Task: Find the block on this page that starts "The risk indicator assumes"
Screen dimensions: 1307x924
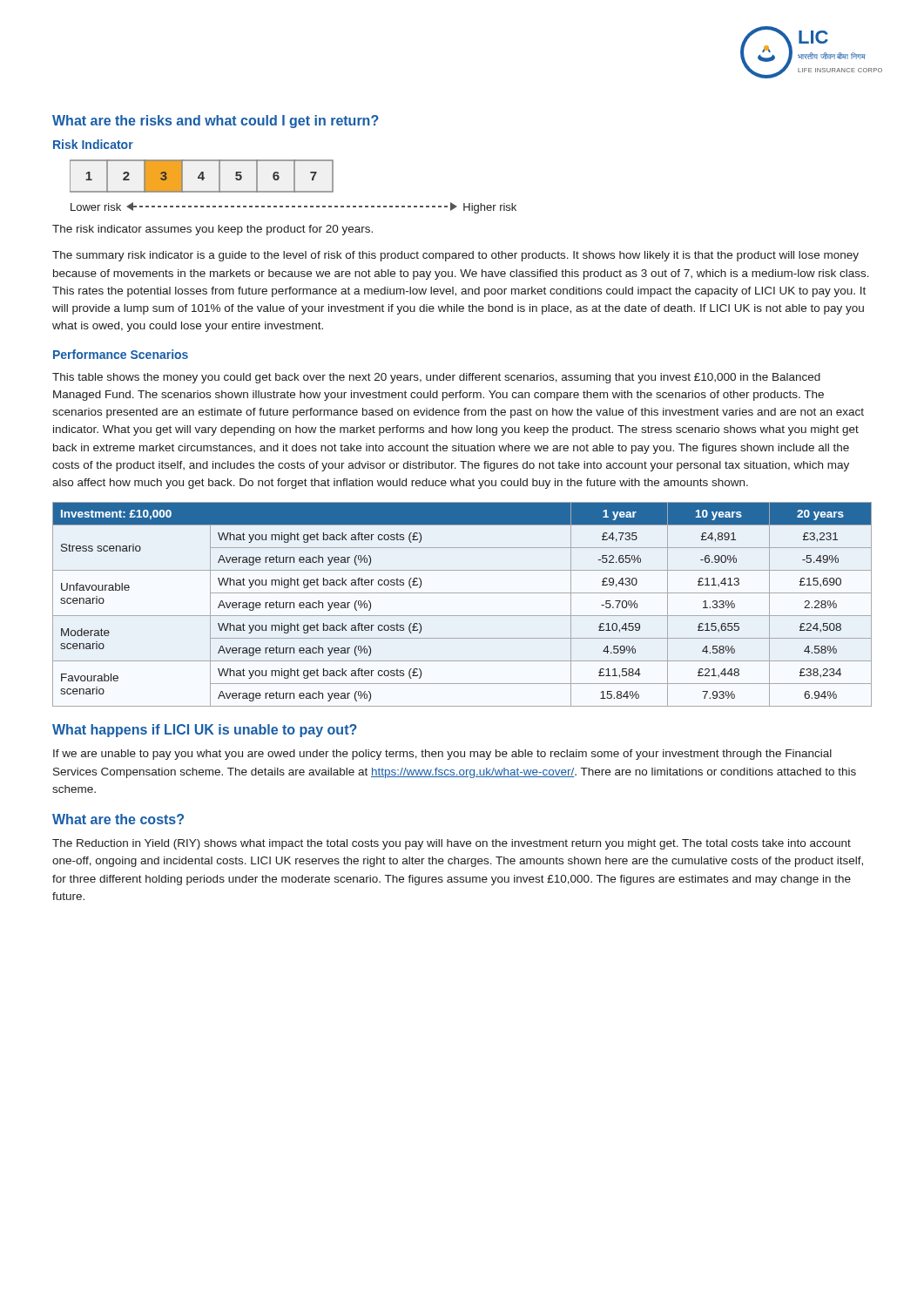Action: pos(212,230)
